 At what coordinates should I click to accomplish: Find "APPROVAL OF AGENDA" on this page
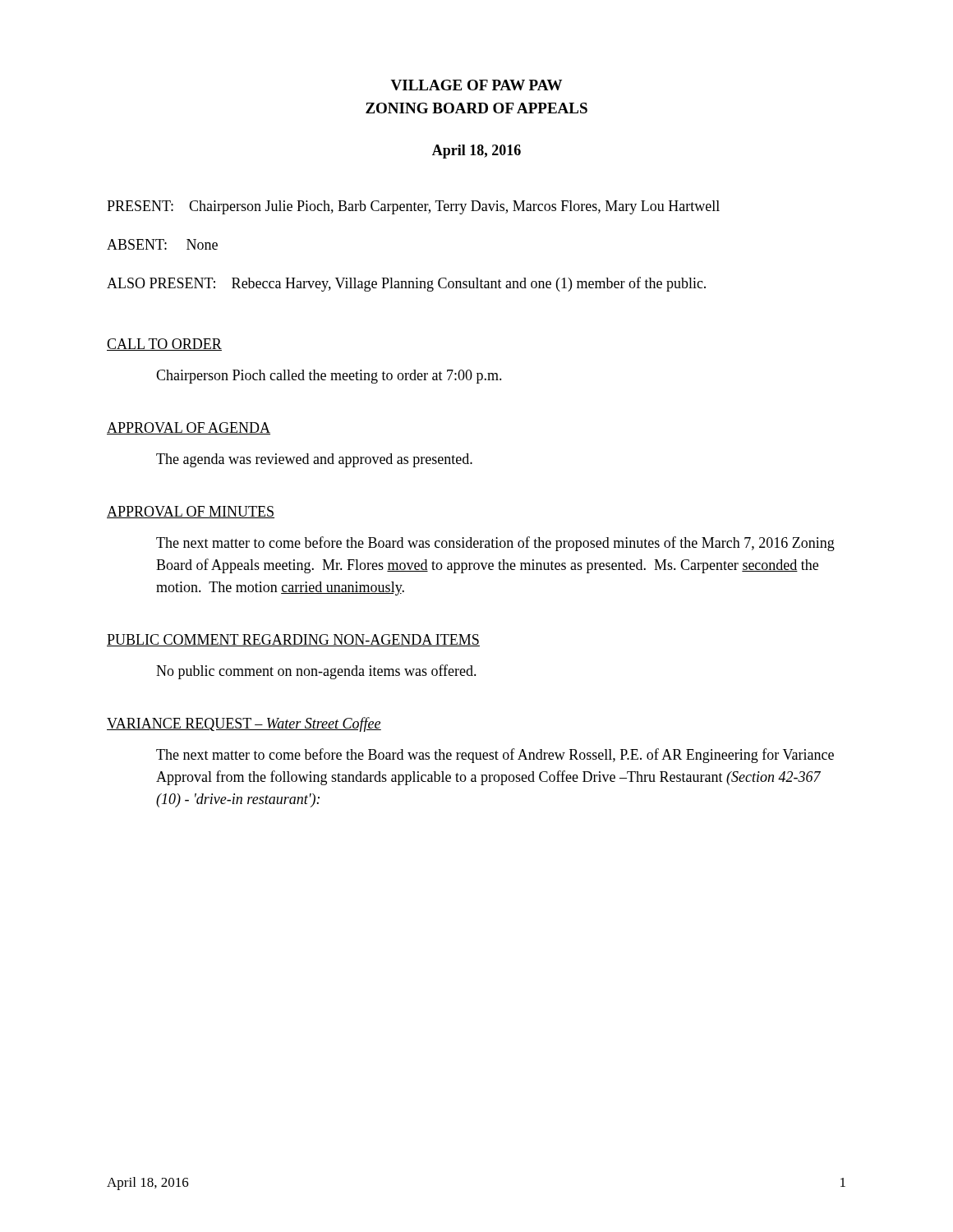point(189,428)
